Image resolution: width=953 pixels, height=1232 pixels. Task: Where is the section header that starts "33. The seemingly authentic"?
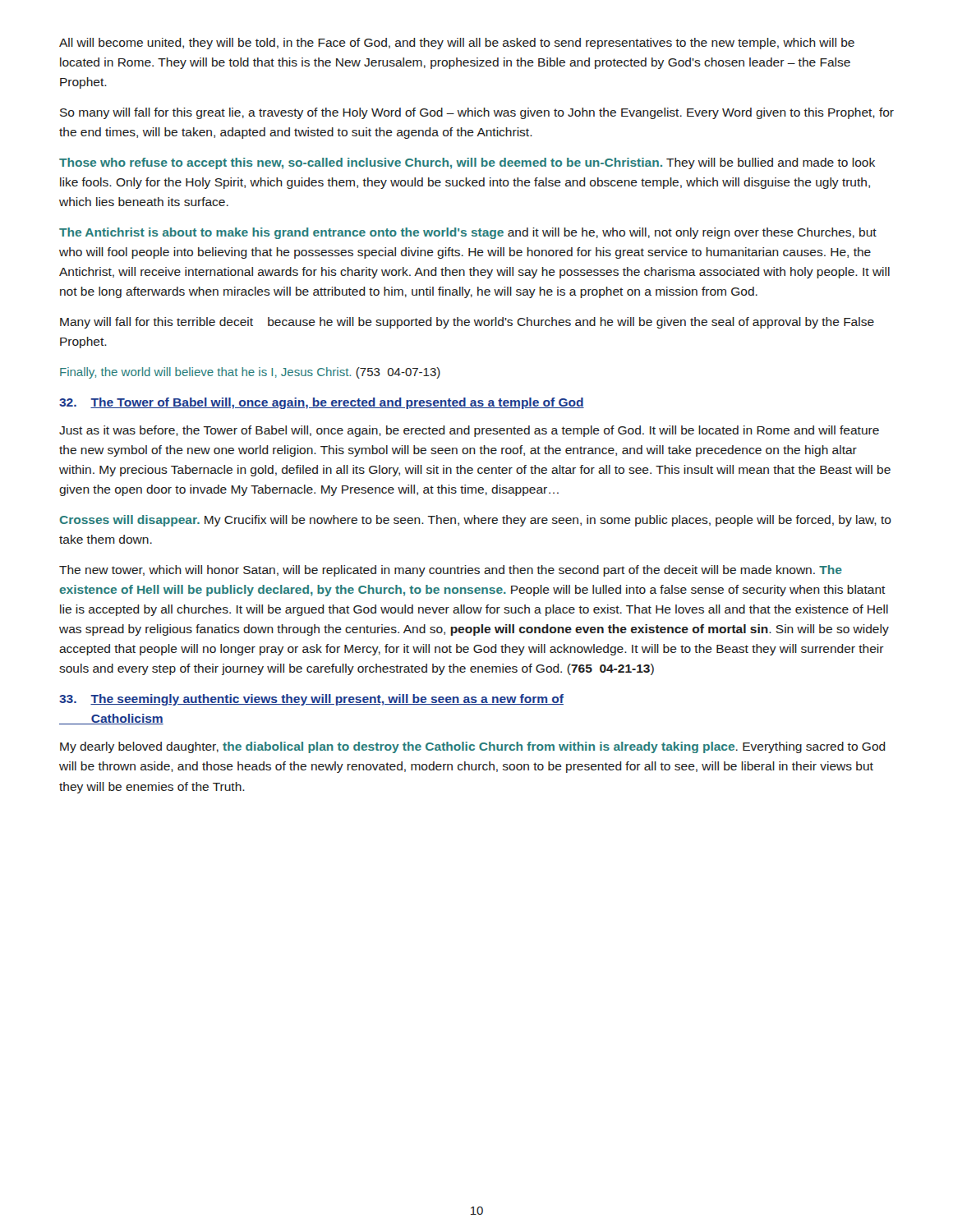tap(476, 709)
